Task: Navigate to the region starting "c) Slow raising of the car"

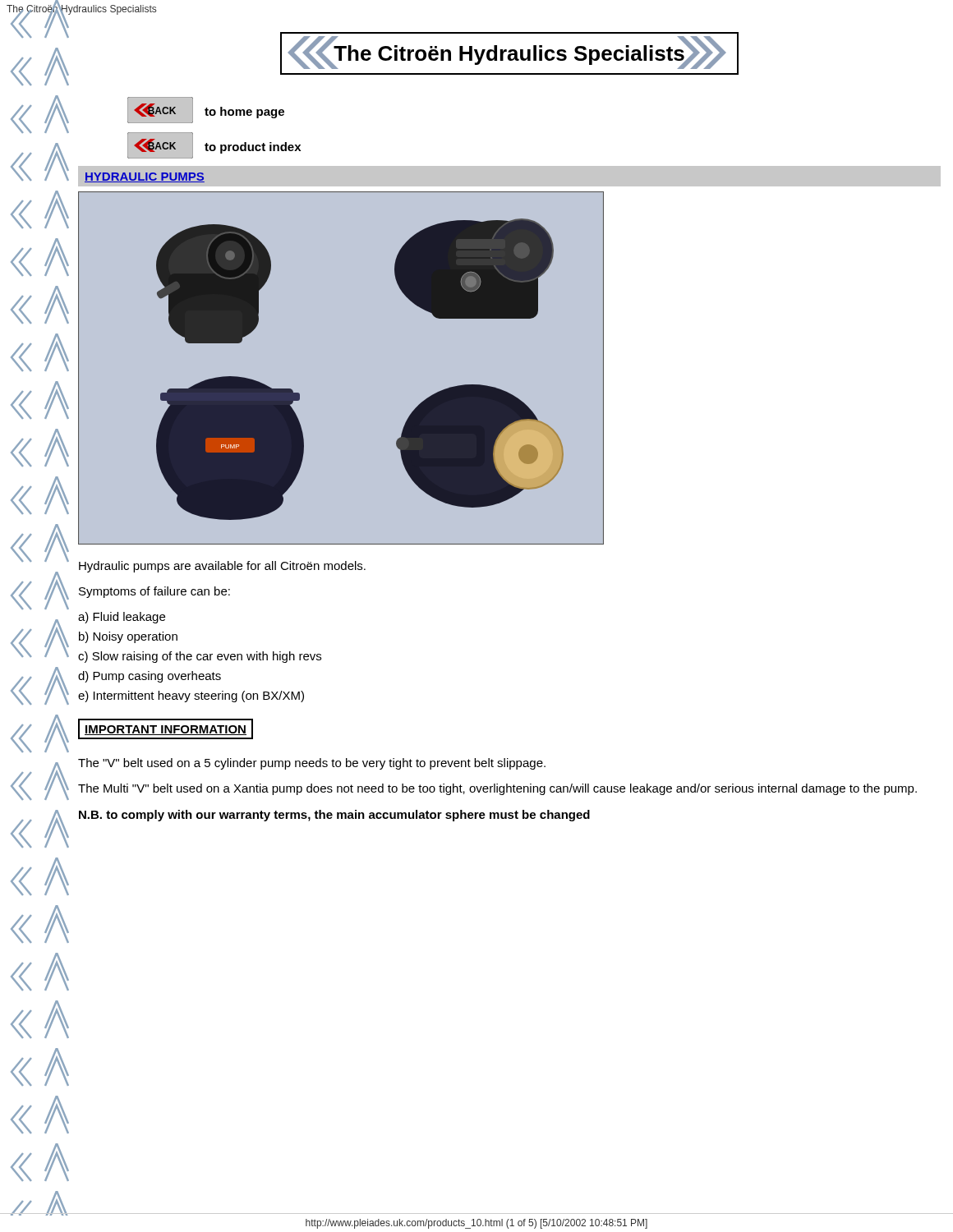Action: pos(200,656)
